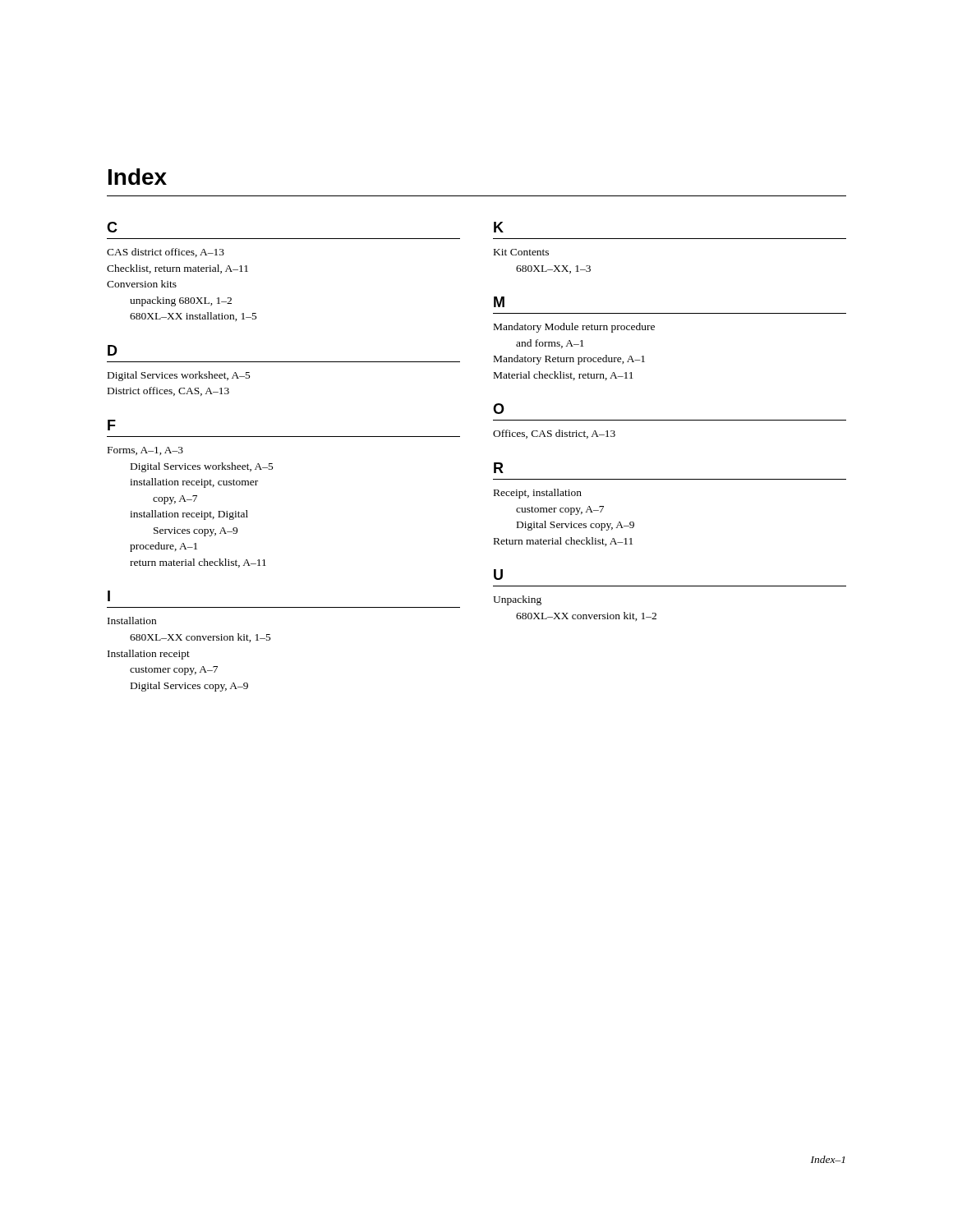
Task: Click on the list item with the text "CAS district offices, A–13"
Action: (166, 252)
